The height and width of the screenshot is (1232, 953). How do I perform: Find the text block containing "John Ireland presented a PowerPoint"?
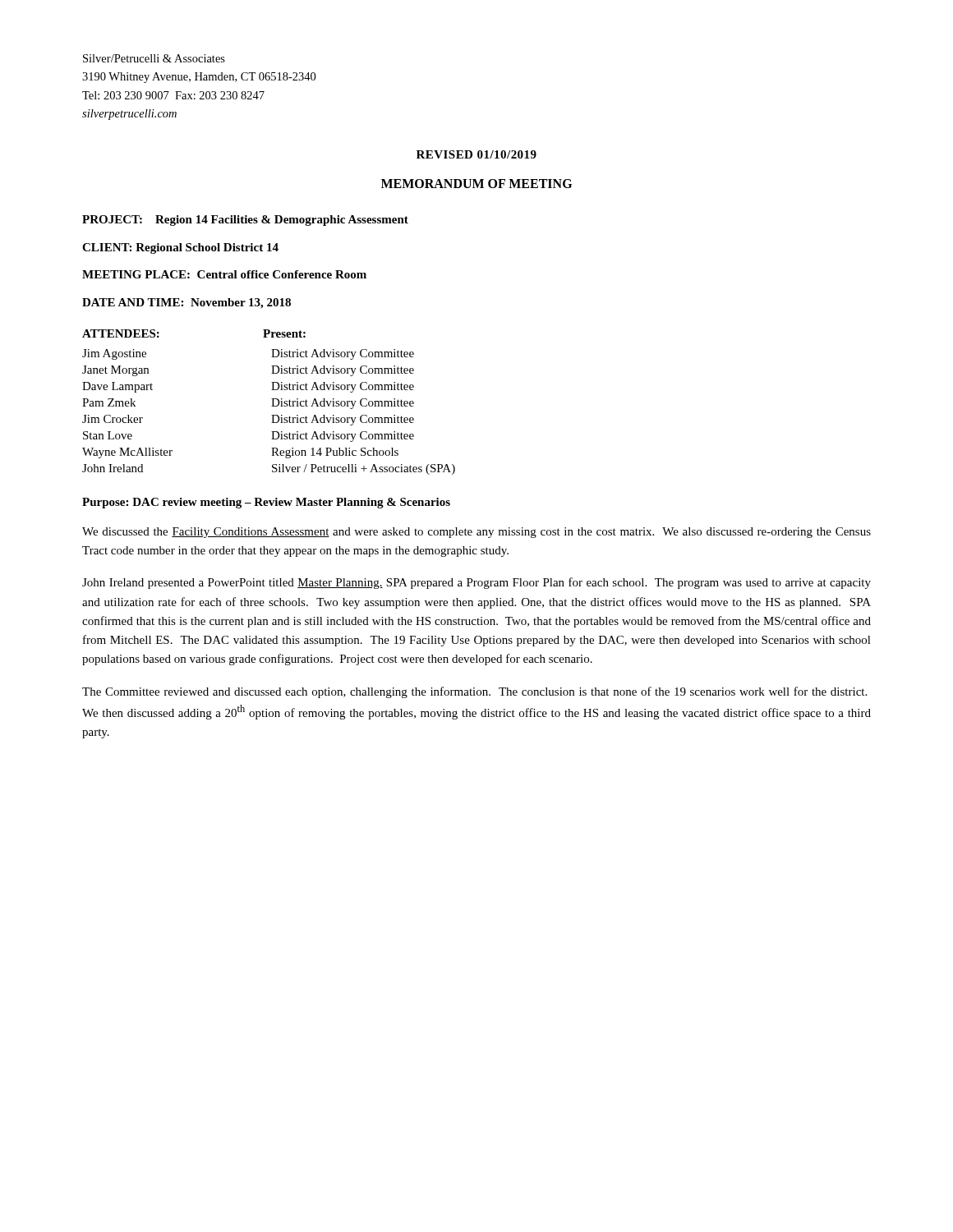pos(476,621)
